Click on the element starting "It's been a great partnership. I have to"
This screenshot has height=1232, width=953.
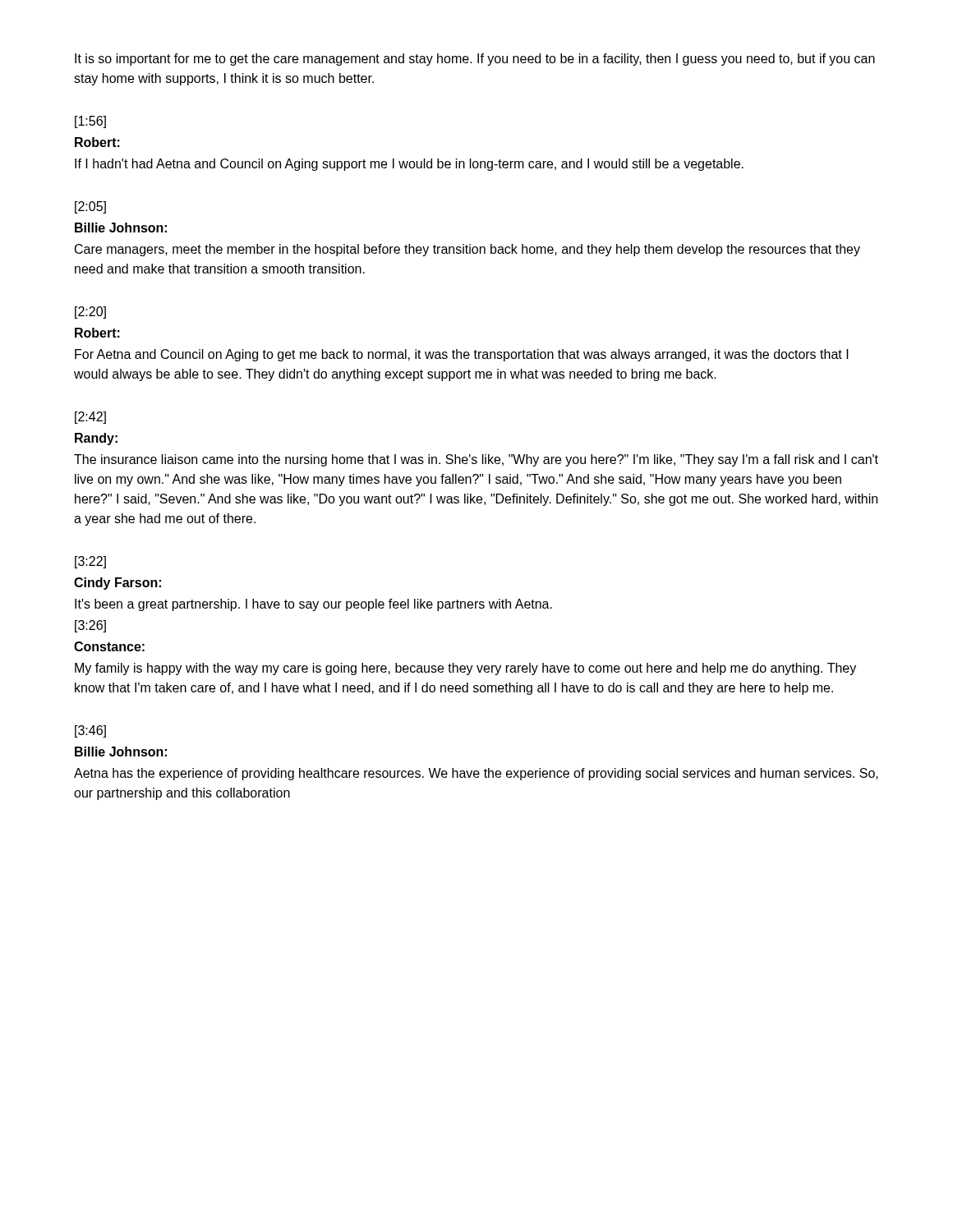313,604
